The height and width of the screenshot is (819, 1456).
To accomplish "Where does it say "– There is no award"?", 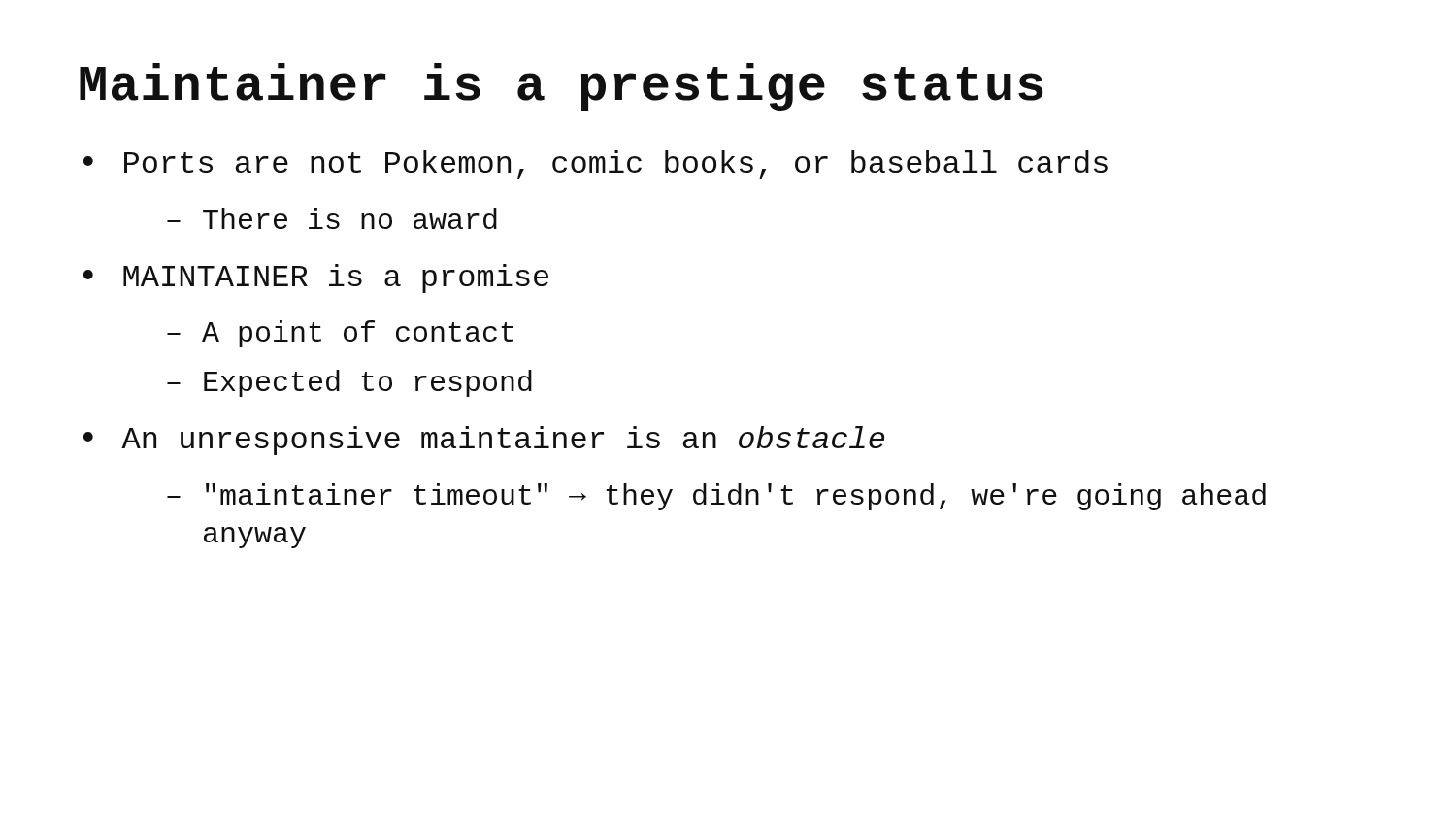I will 332,221.
